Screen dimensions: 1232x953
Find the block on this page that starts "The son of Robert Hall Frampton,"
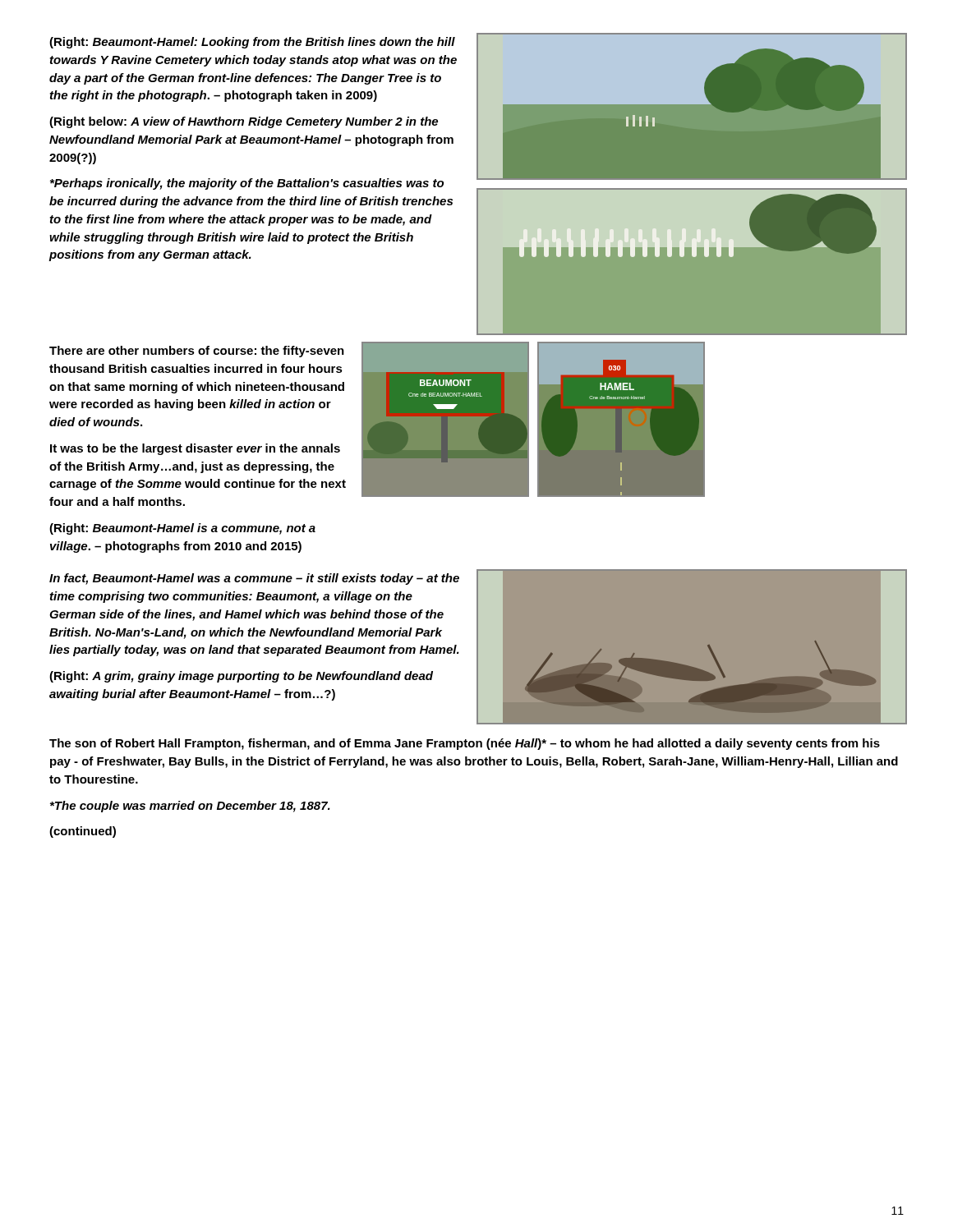click(x=476, y=761)
